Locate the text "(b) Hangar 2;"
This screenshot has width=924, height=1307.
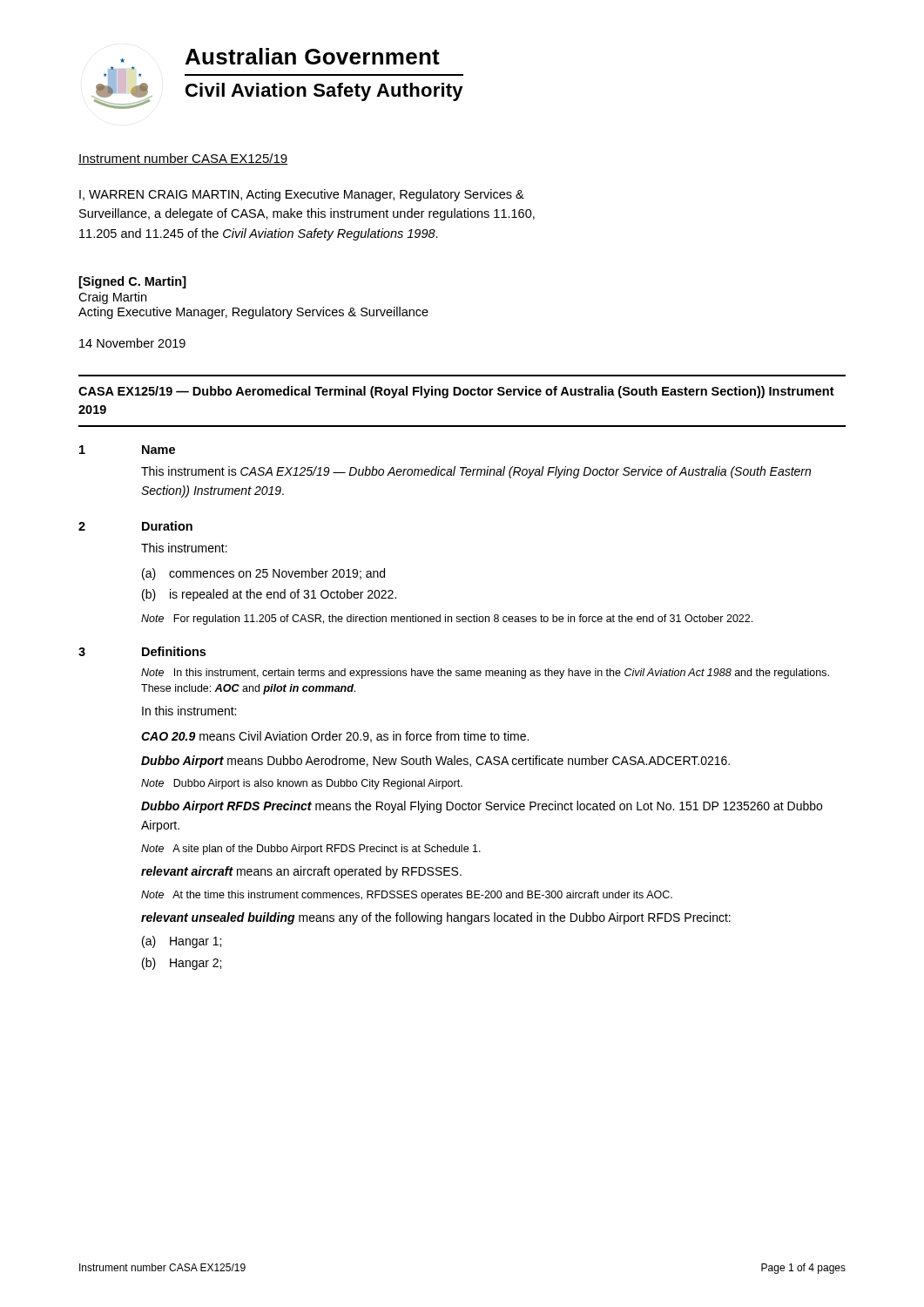pos(182,964)
